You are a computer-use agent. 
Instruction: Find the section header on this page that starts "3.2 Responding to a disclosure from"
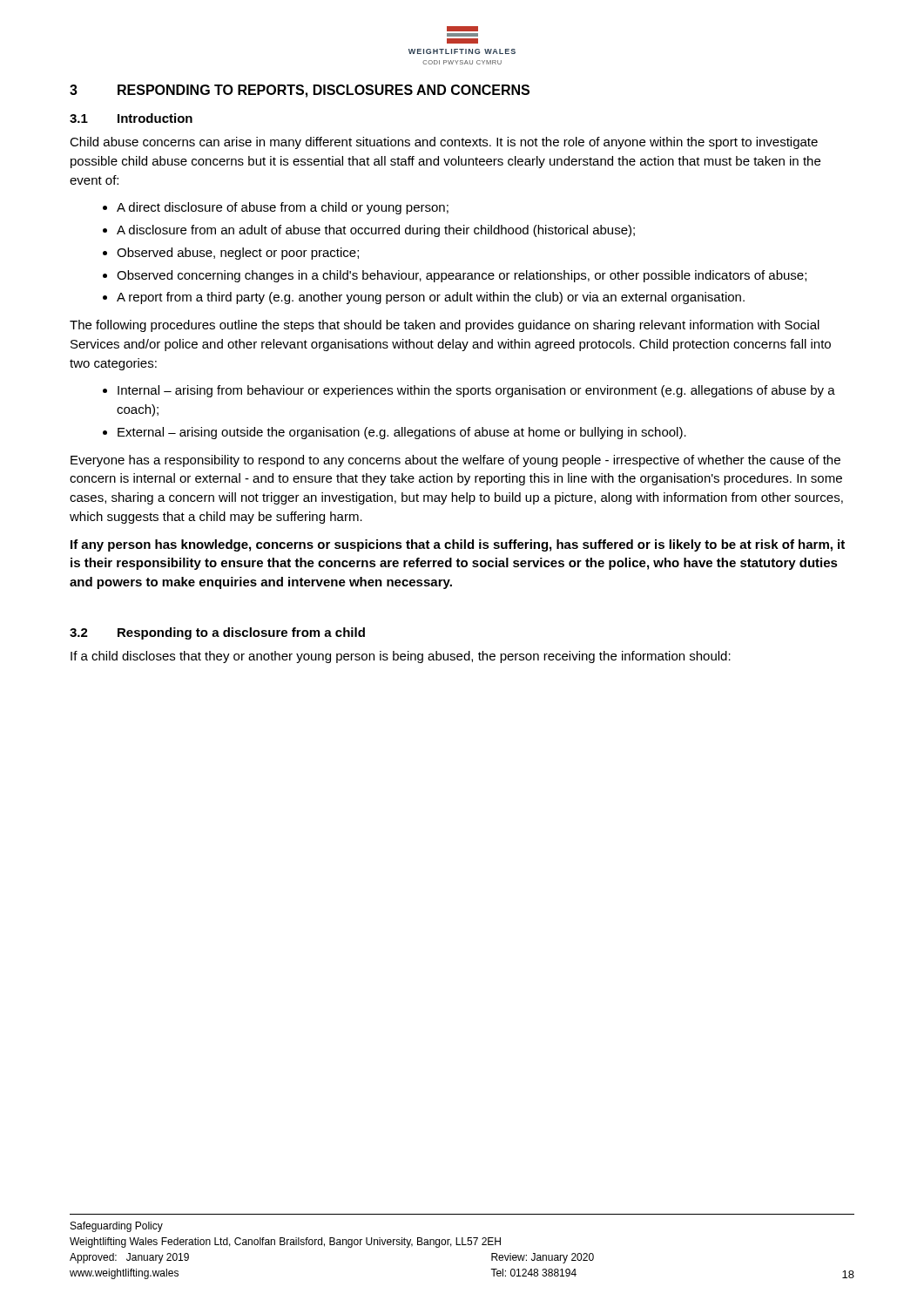tap(218, 632)
